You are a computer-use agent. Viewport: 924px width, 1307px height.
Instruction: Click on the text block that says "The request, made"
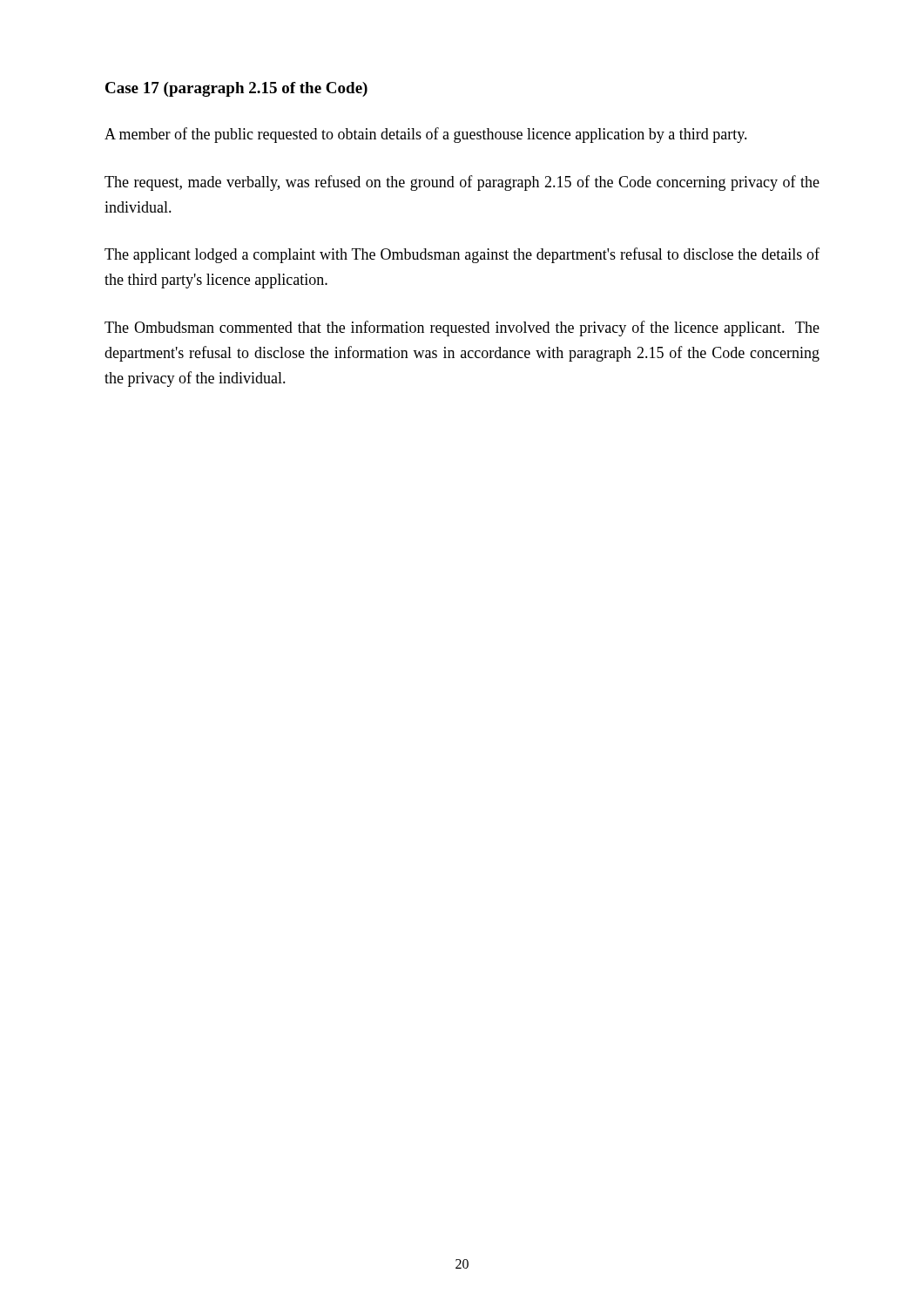tap(462, 194)
